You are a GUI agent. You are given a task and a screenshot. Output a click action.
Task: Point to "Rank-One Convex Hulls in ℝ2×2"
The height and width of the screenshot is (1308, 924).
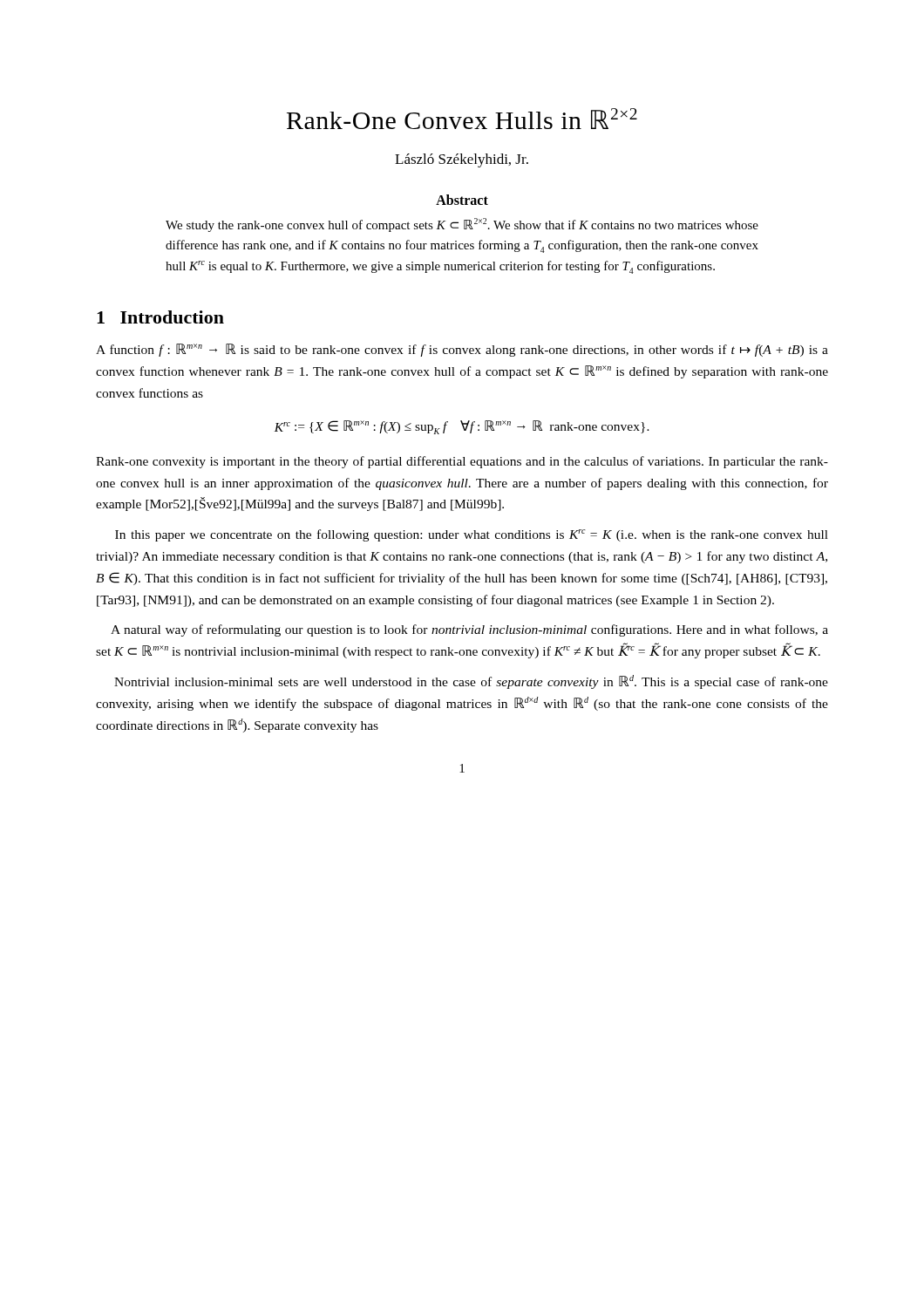[x=462, y=120]
